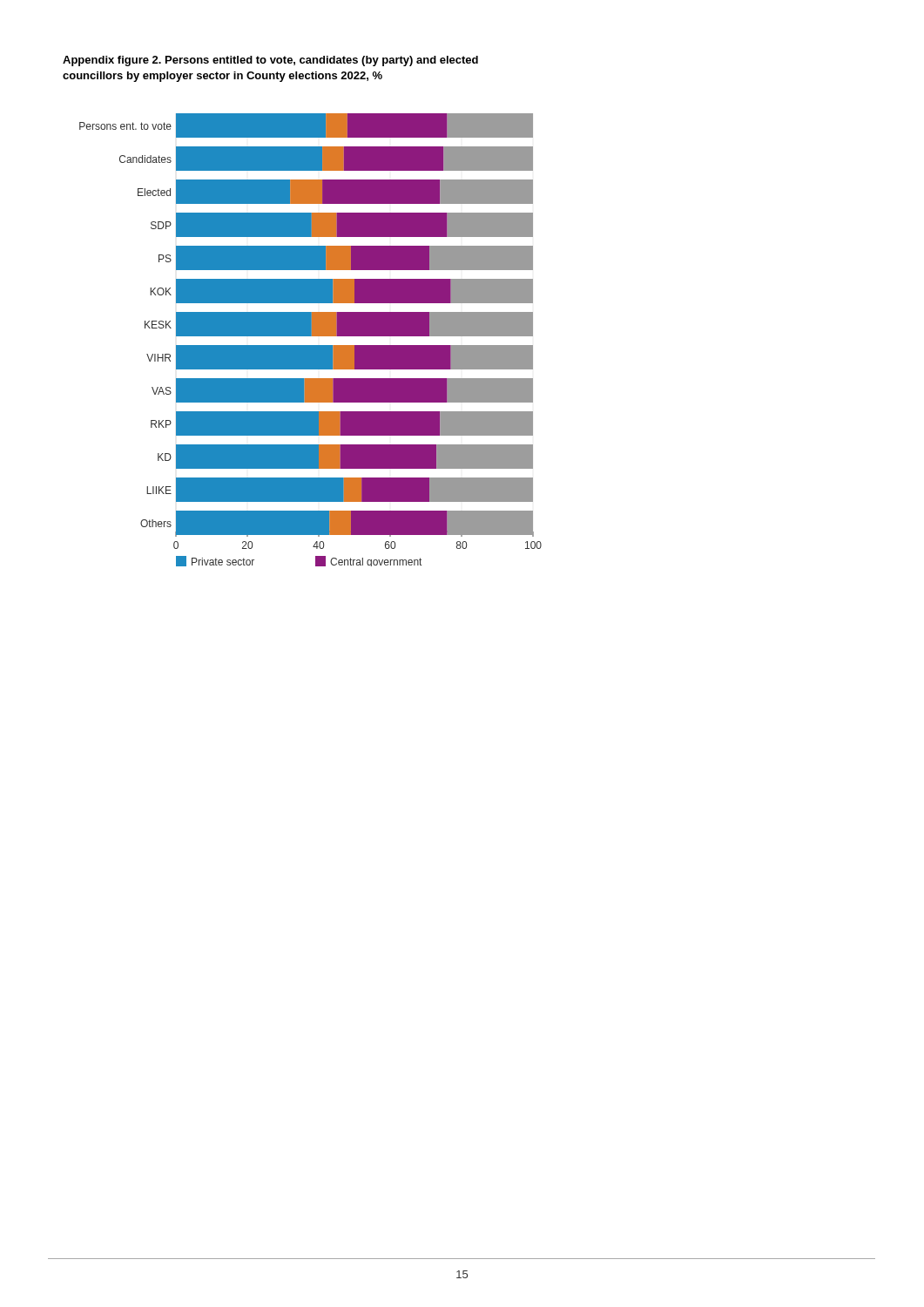Locate the caption that opens with "Appendix figure 2. Persons entitled to"
Screen dimensions: 1307x924
[x=271, y=68]
